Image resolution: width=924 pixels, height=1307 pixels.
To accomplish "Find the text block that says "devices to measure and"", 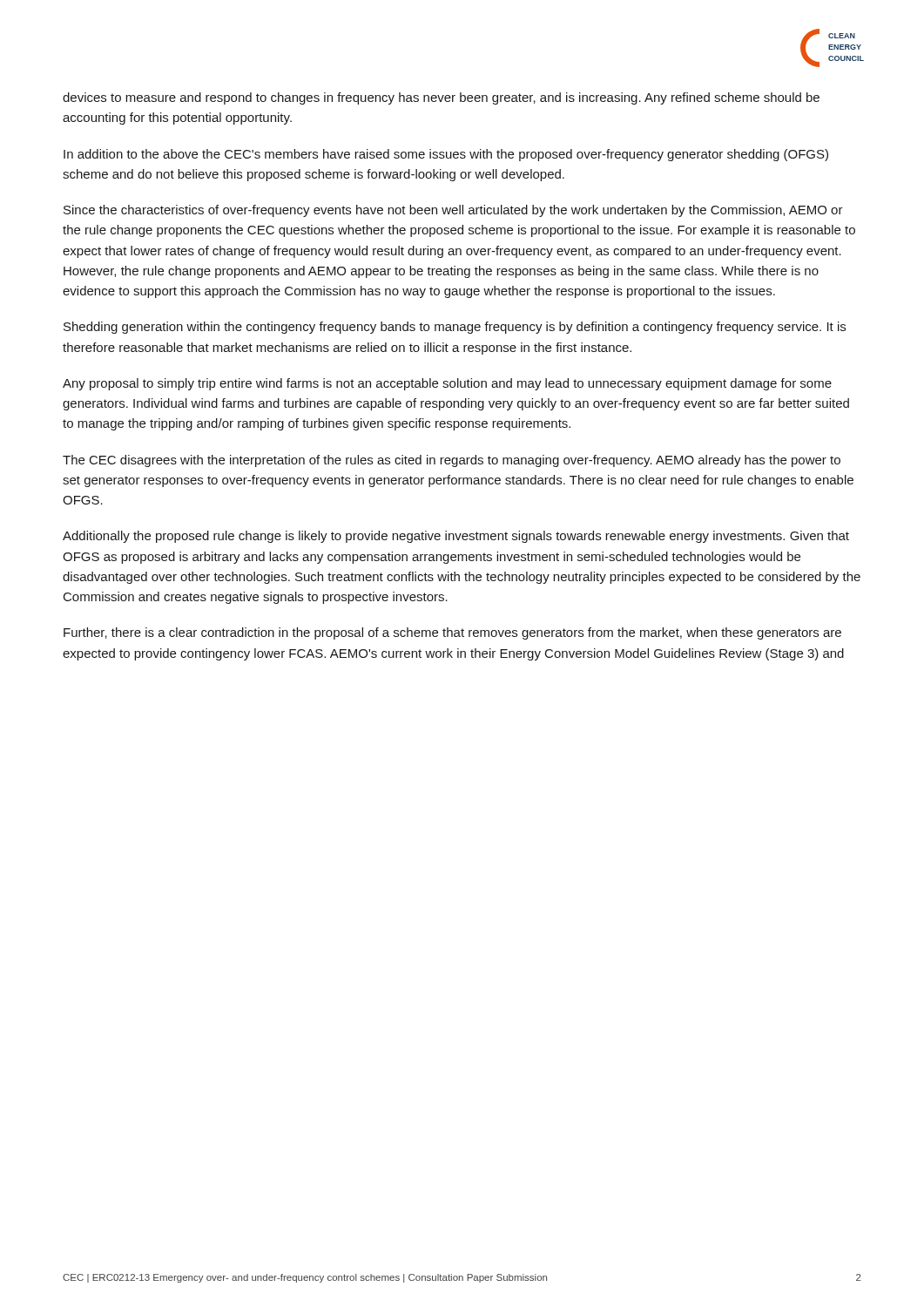I will [441, 107].
